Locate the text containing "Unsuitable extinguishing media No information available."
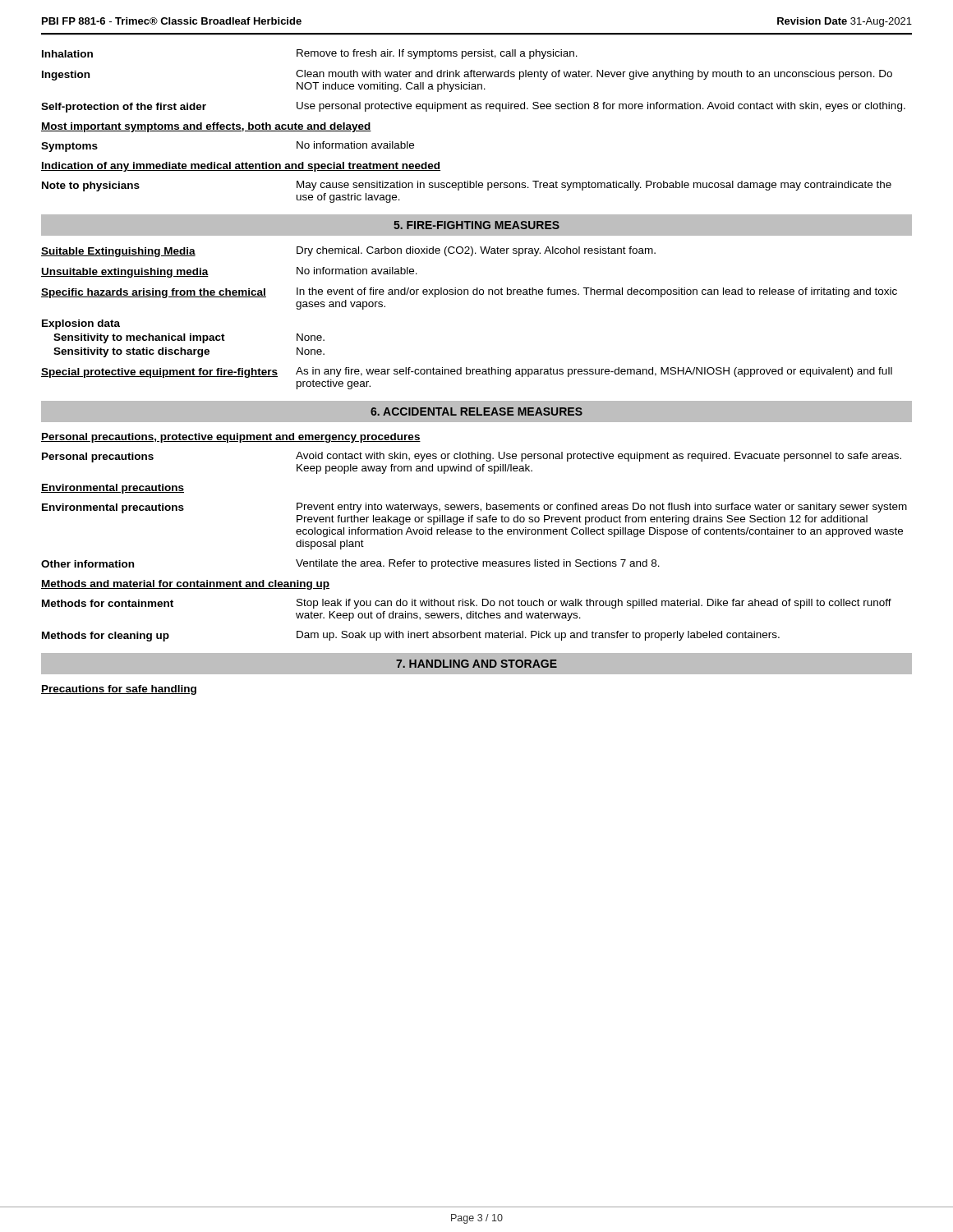953x1232 pixels. [131, 272]
